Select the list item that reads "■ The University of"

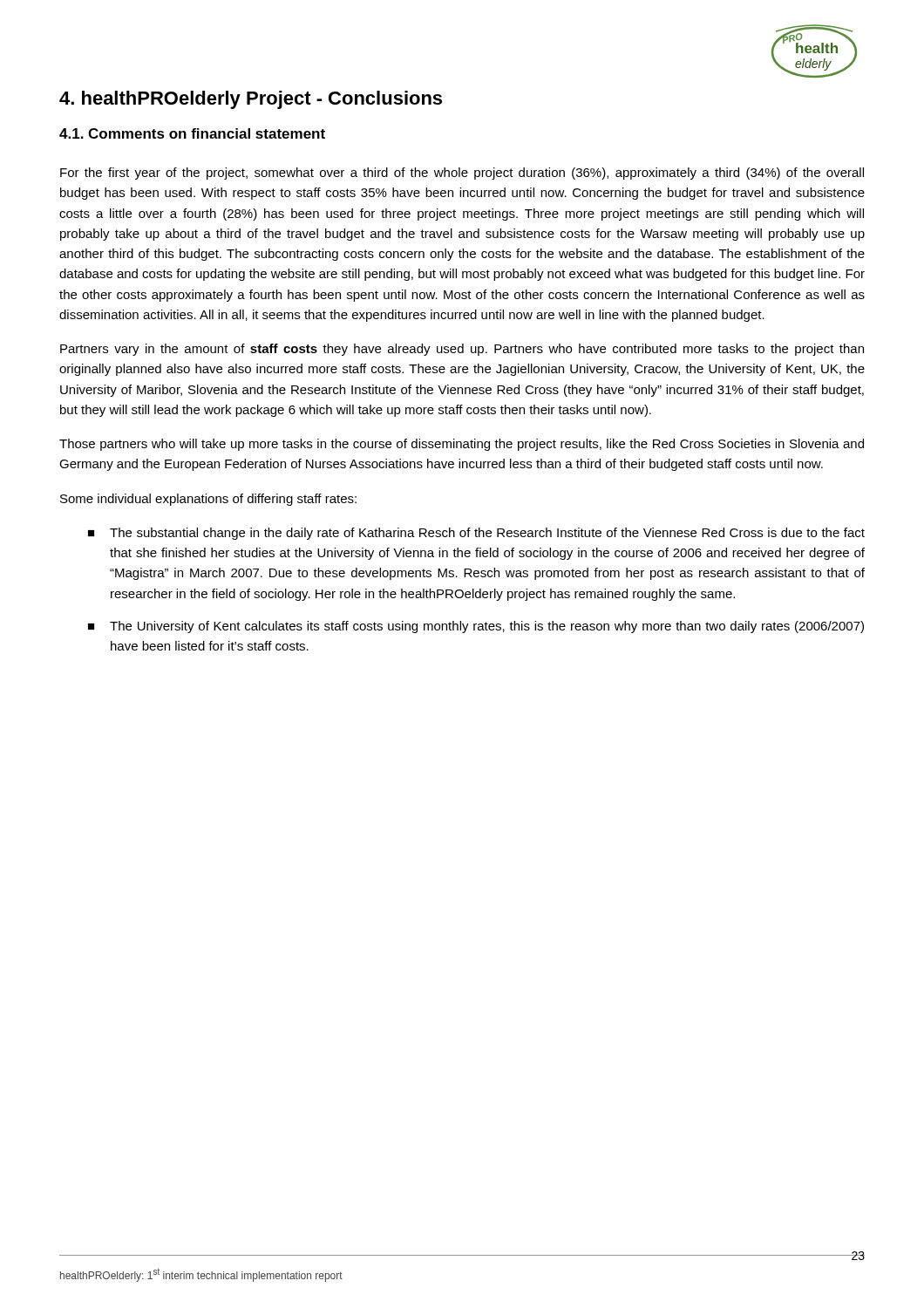pos(476,636)
